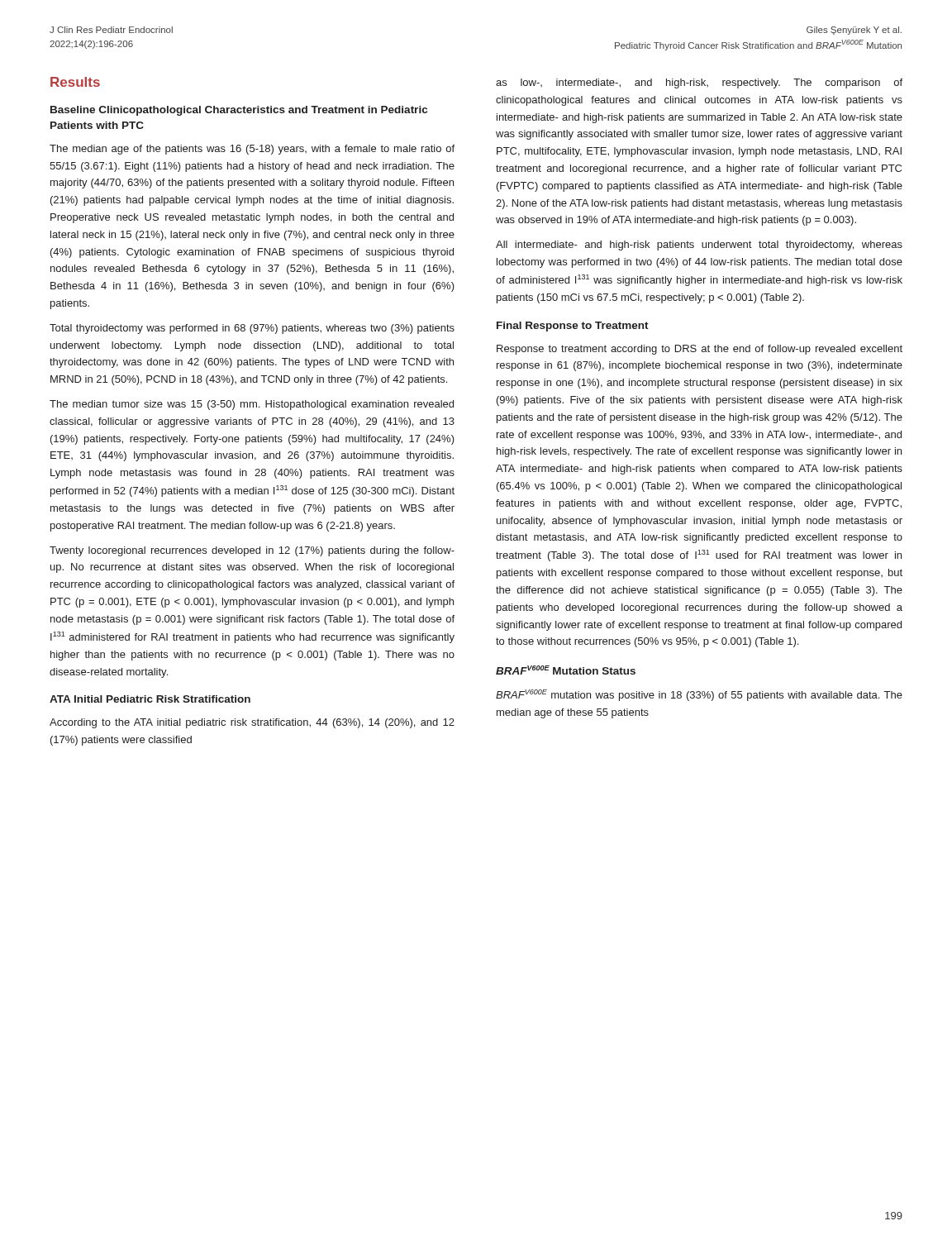Viewport: 952px width, 1240px height.
Task: Locate the text block starting "ATA Initial Pediatric Risk Stratification"
Action: coord(252,700)
